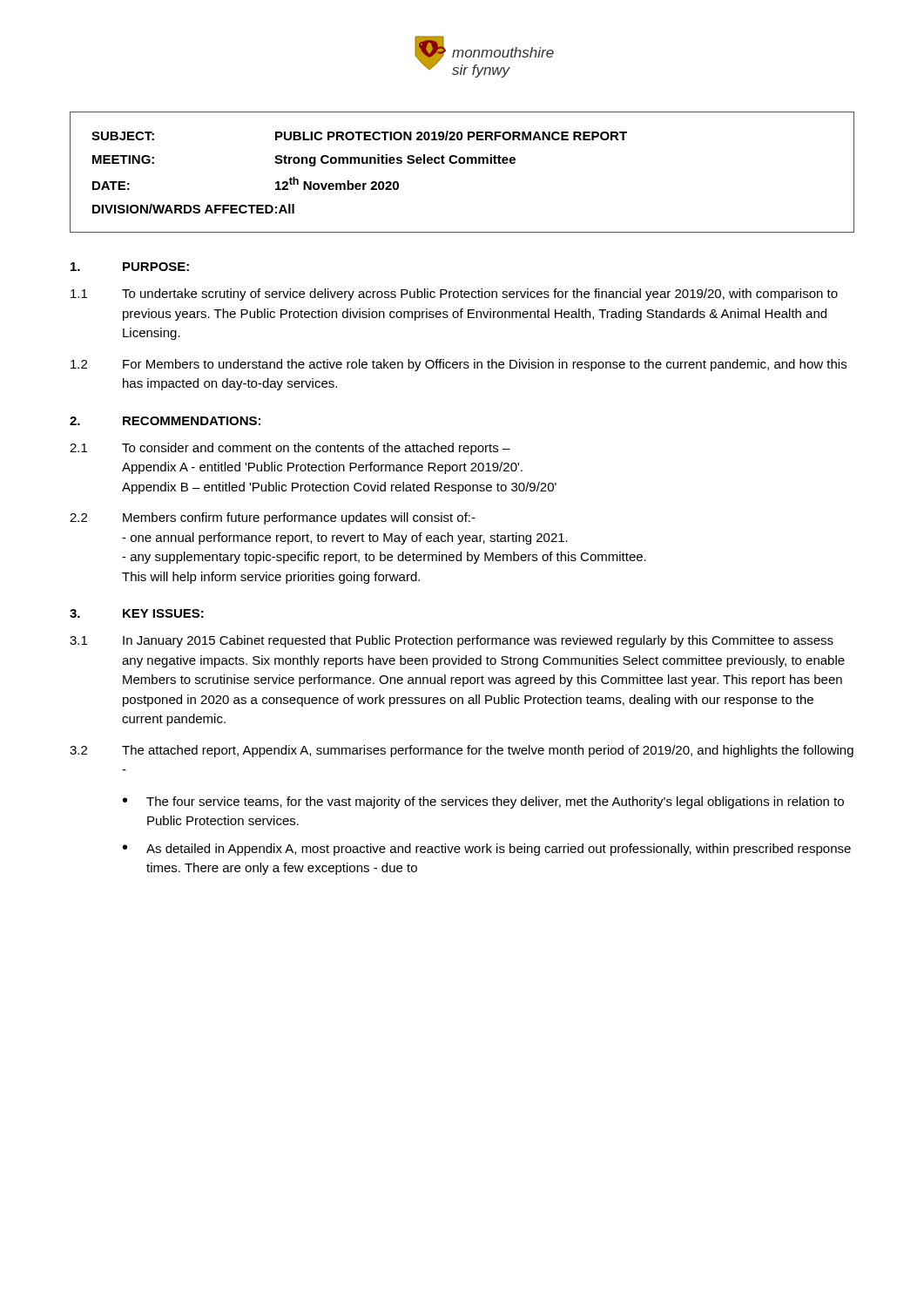Find the block on this page that starts "1 In January 2015 Cabinet requested that"
924x1307 pixels.
click(462, 680)
